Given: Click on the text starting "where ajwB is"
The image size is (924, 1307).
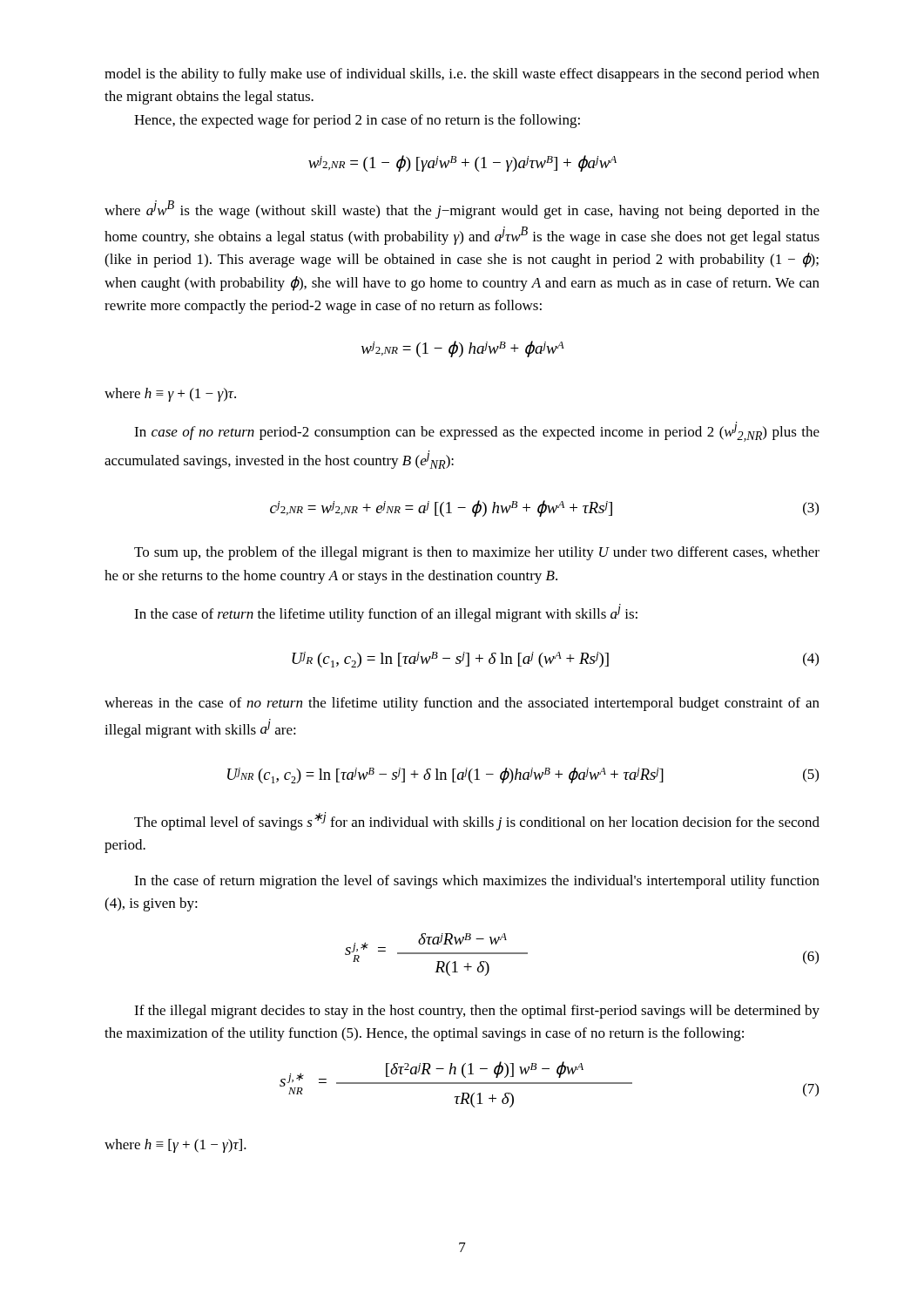Looking at the screenshot, I should pyautogui.click(x=462, y=257).
